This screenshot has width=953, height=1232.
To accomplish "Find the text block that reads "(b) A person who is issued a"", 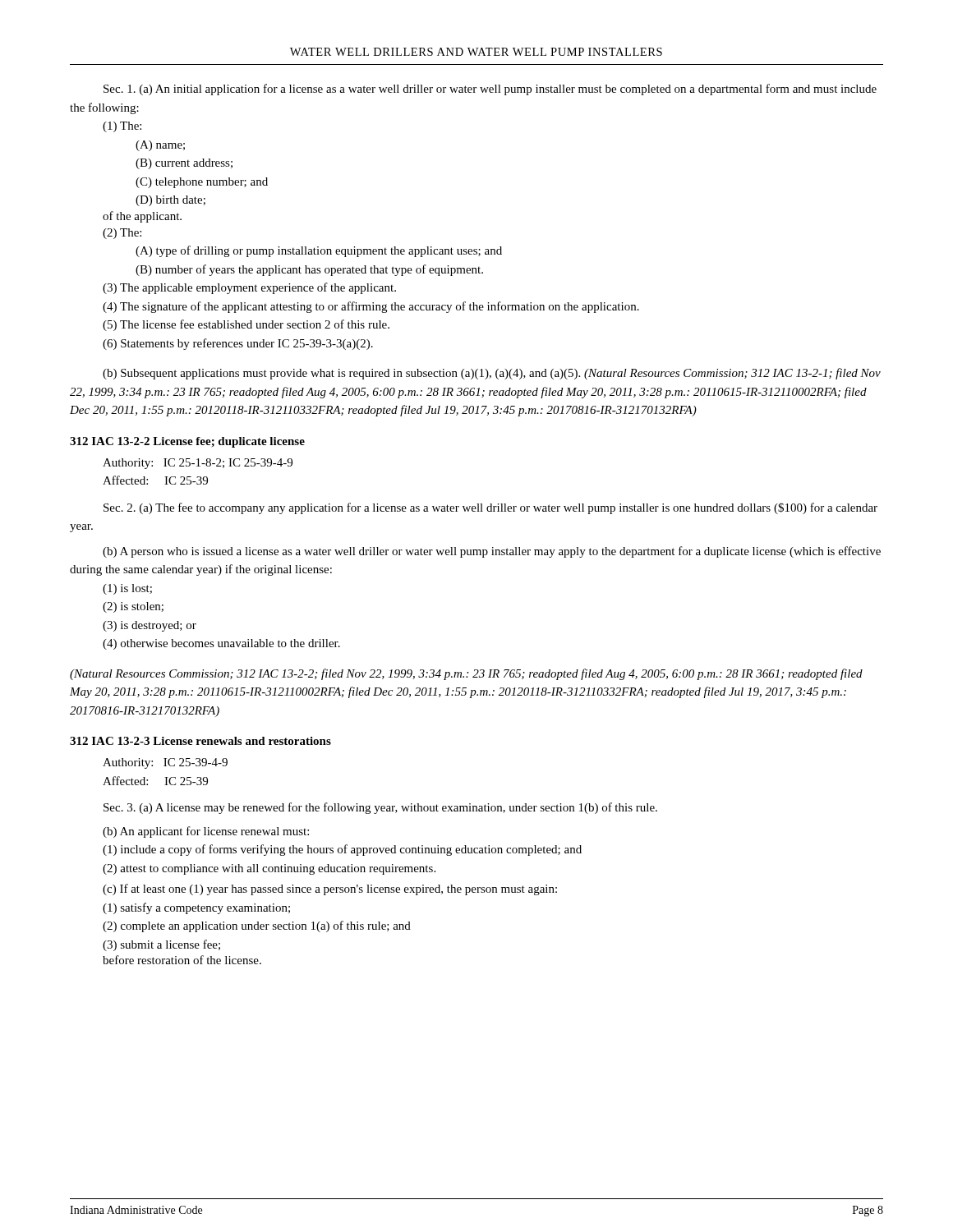I will 476,560.
